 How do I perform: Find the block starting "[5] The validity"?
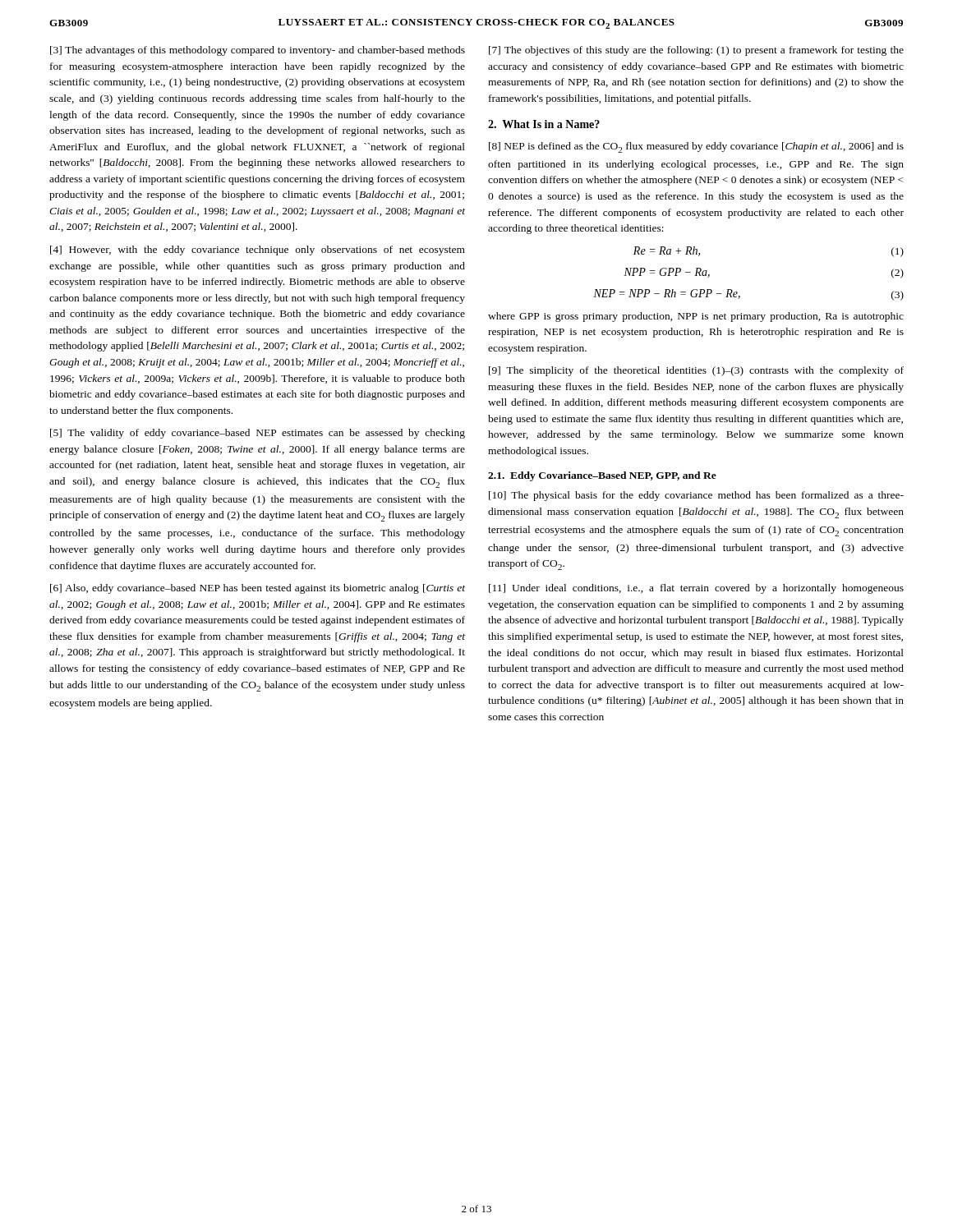click(x=257, y=499)
